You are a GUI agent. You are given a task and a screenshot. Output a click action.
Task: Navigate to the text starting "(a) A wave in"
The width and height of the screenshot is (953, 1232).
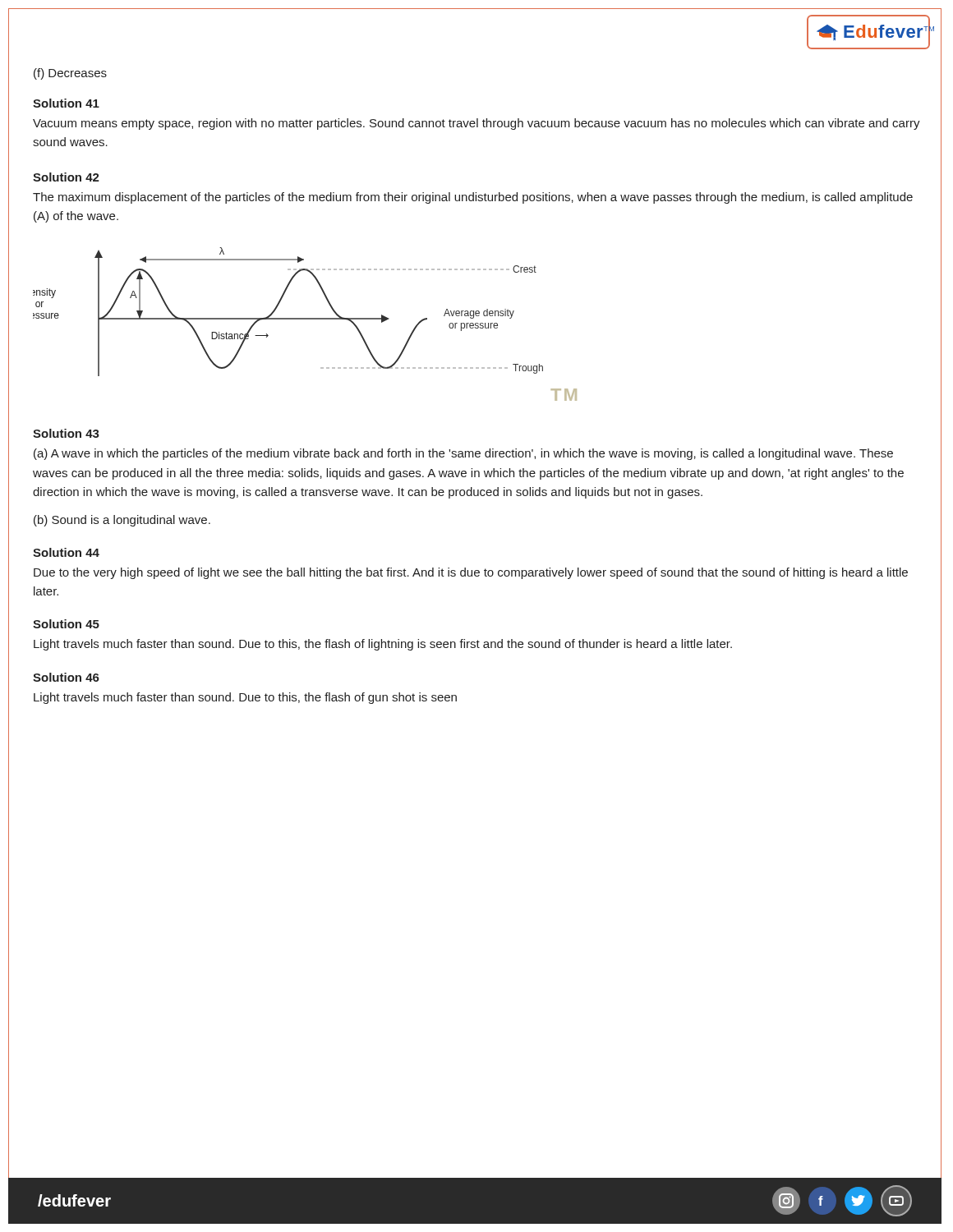468,472
